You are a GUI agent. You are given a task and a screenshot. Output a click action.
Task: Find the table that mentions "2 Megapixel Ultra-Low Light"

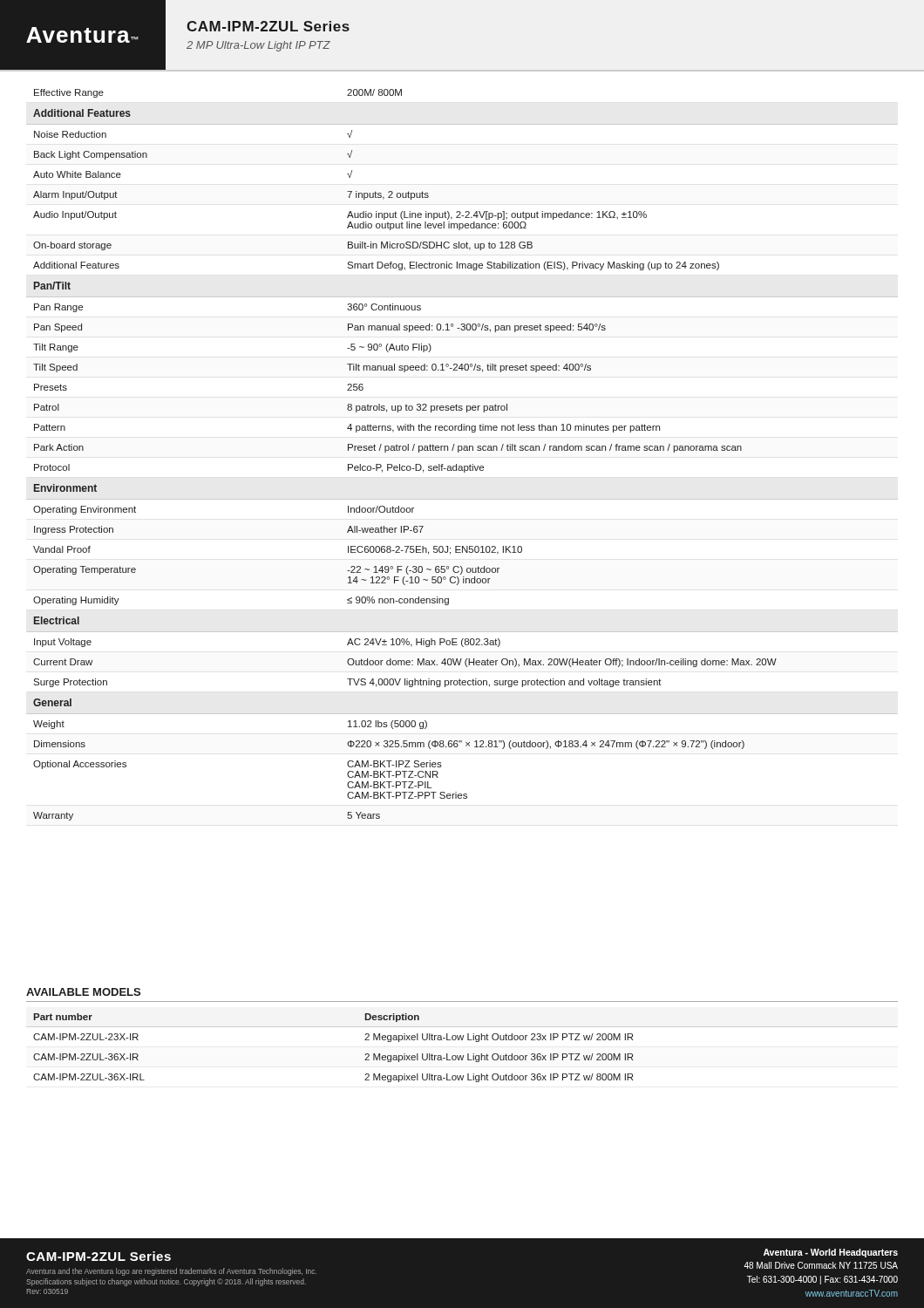(462, 1047)
